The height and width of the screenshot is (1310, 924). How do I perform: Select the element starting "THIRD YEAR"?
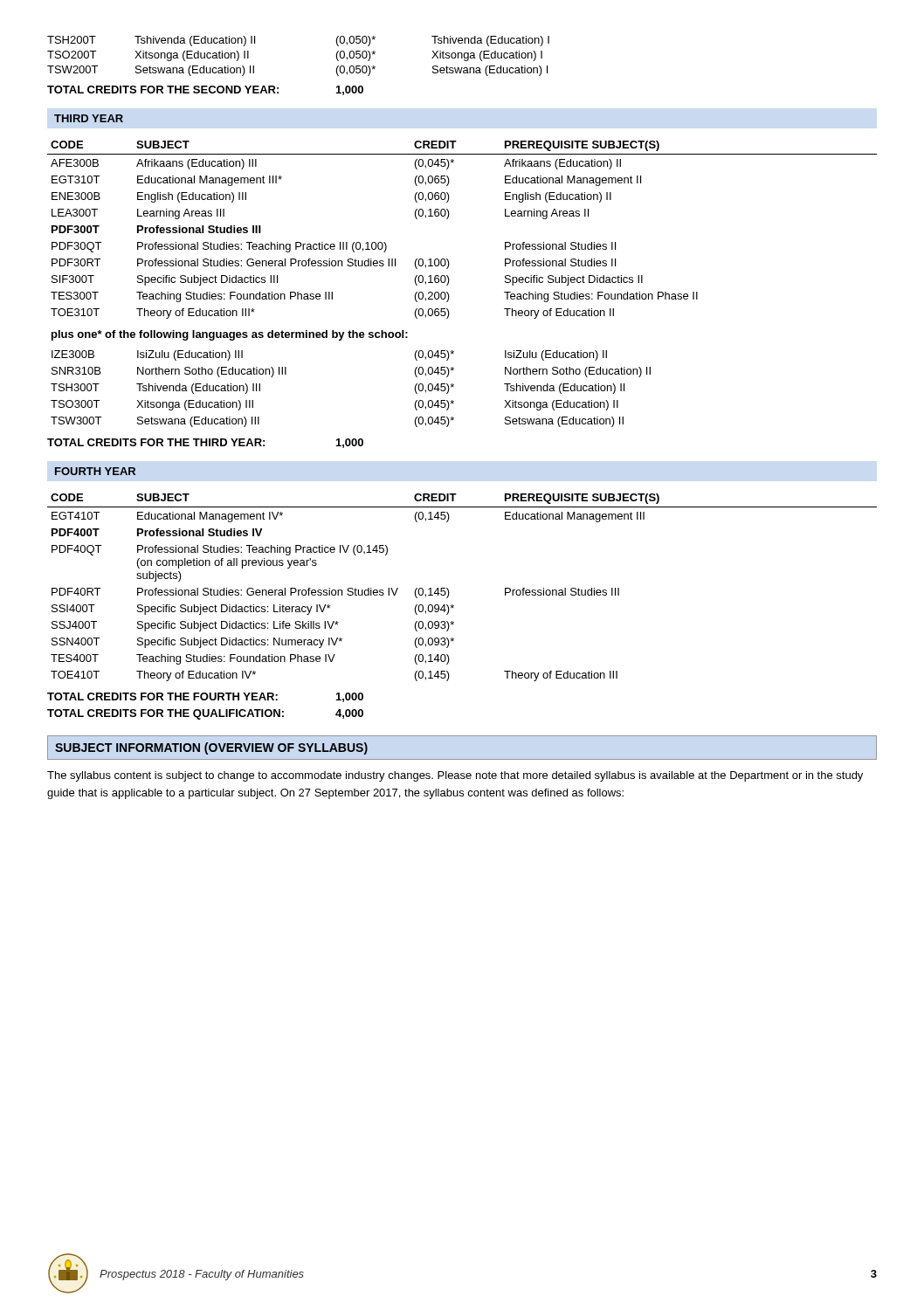click(x=89, y=118)
